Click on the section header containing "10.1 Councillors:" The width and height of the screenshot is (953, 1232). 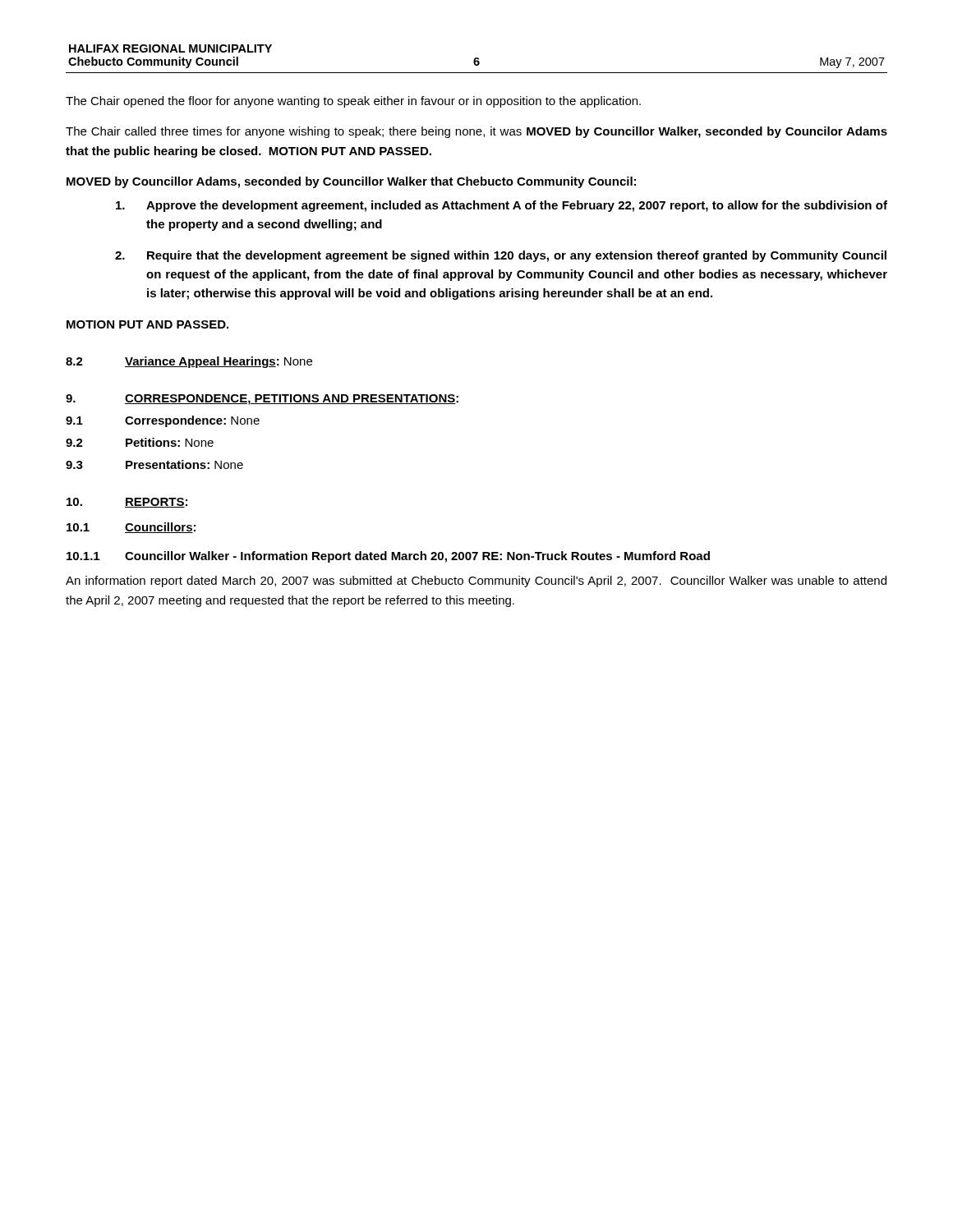131,527
